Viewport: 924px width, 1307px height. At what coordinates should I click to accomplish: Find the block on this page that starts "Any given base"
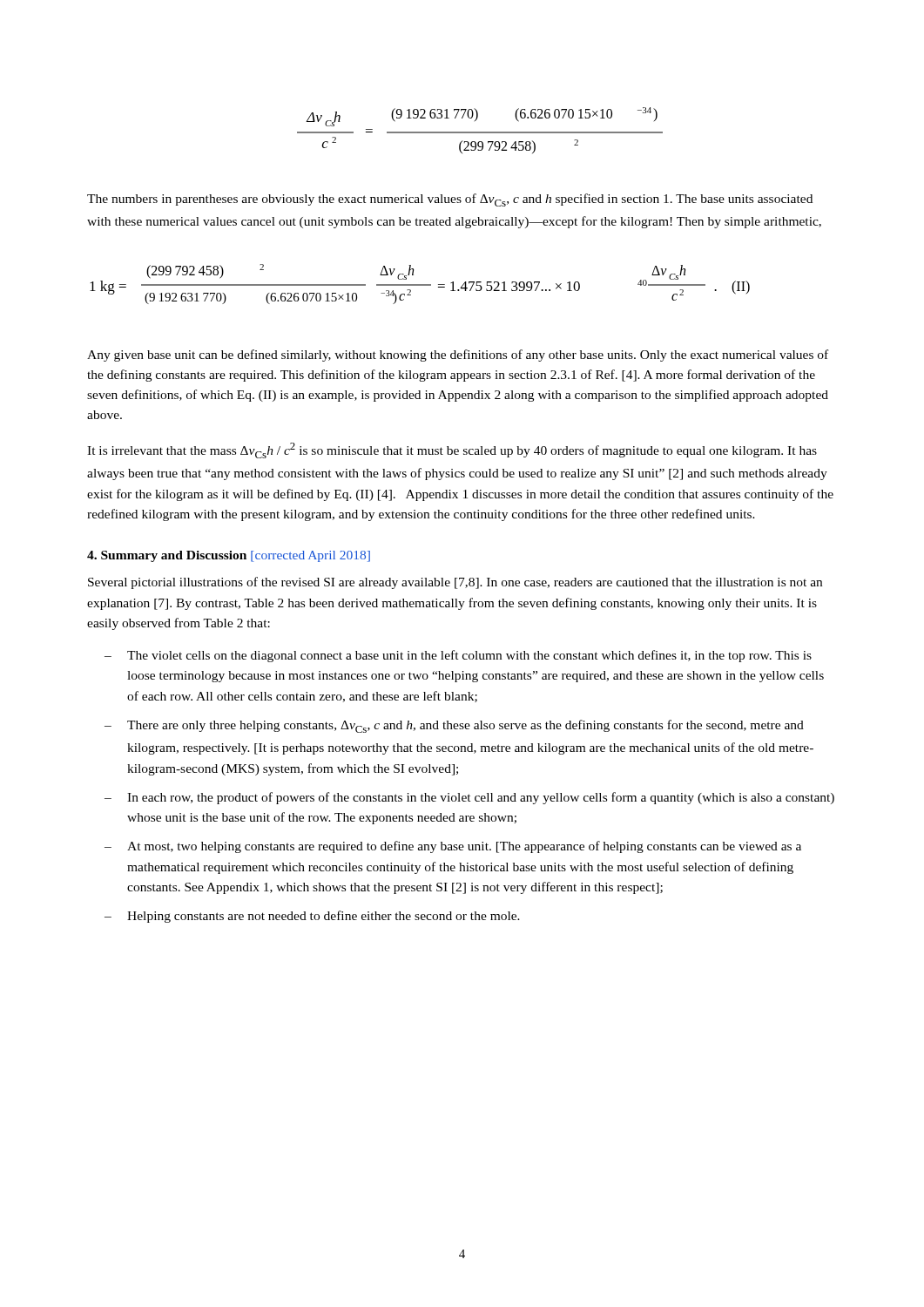point(458,384)
